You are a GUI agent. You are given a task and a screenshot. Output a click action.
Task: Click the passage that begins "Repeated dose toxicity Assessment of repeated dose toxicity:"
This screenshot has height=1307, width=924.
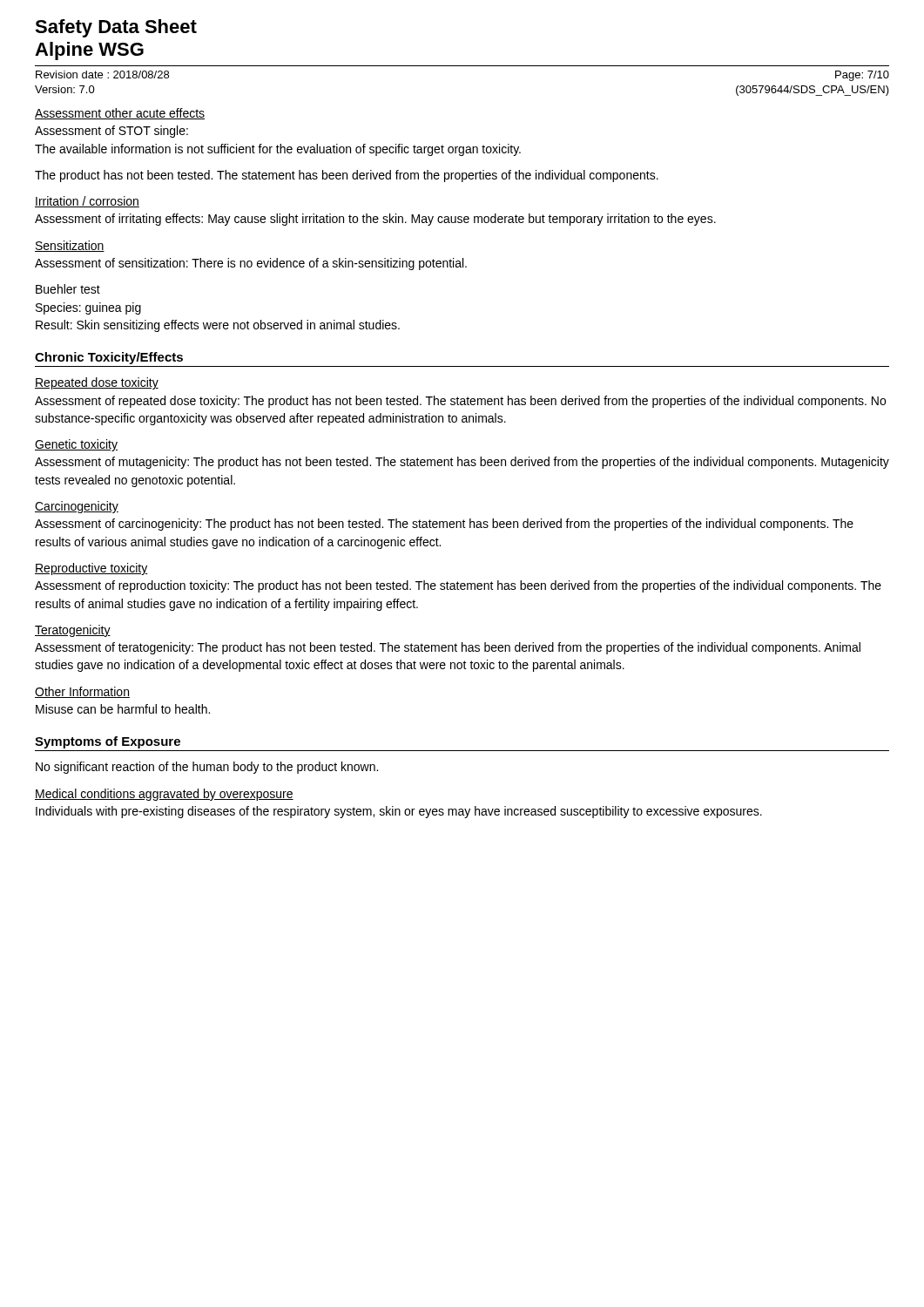coord(462,401)
